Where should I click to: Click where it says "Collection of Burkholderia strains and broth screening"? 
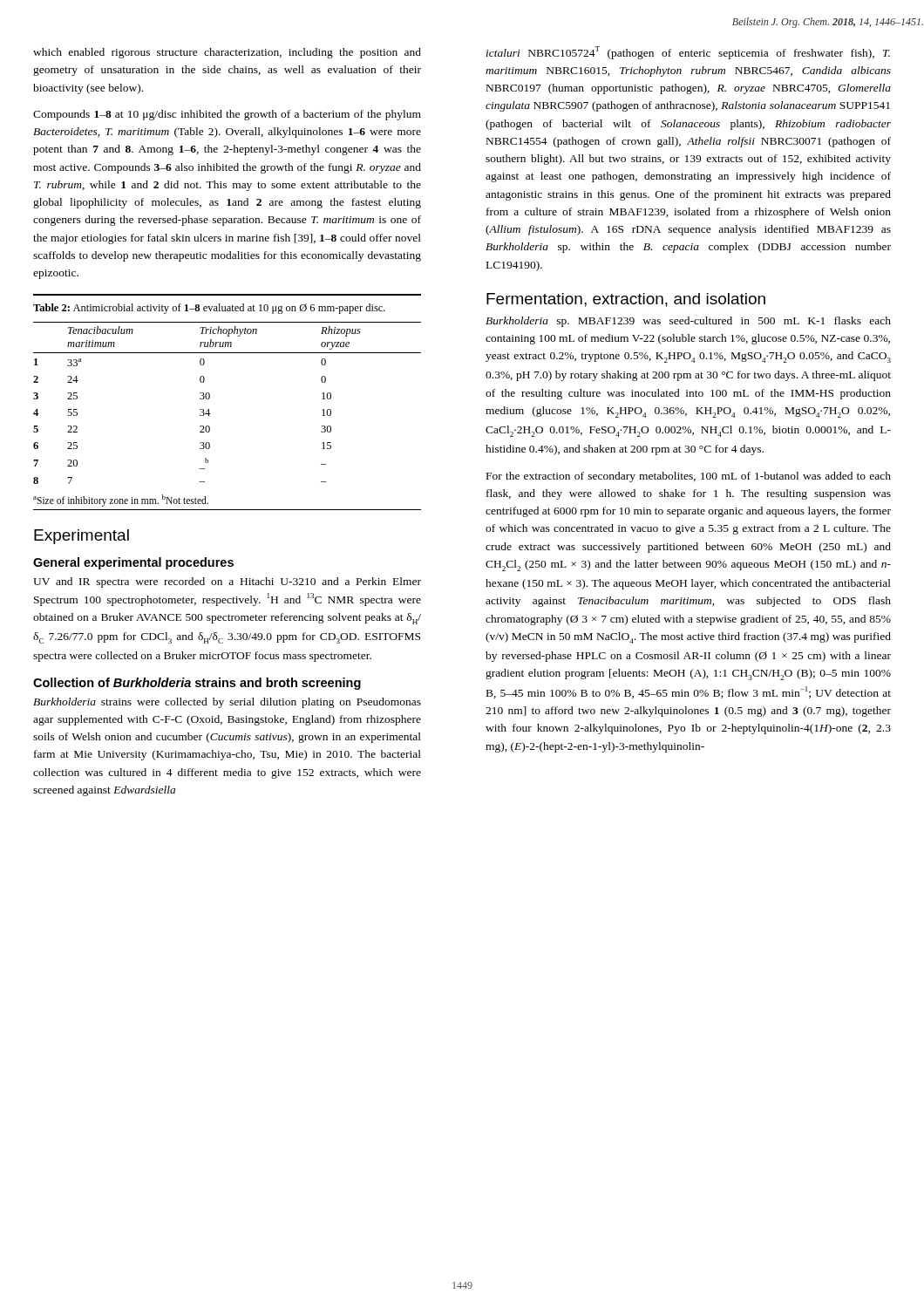(x=197, y=682)
